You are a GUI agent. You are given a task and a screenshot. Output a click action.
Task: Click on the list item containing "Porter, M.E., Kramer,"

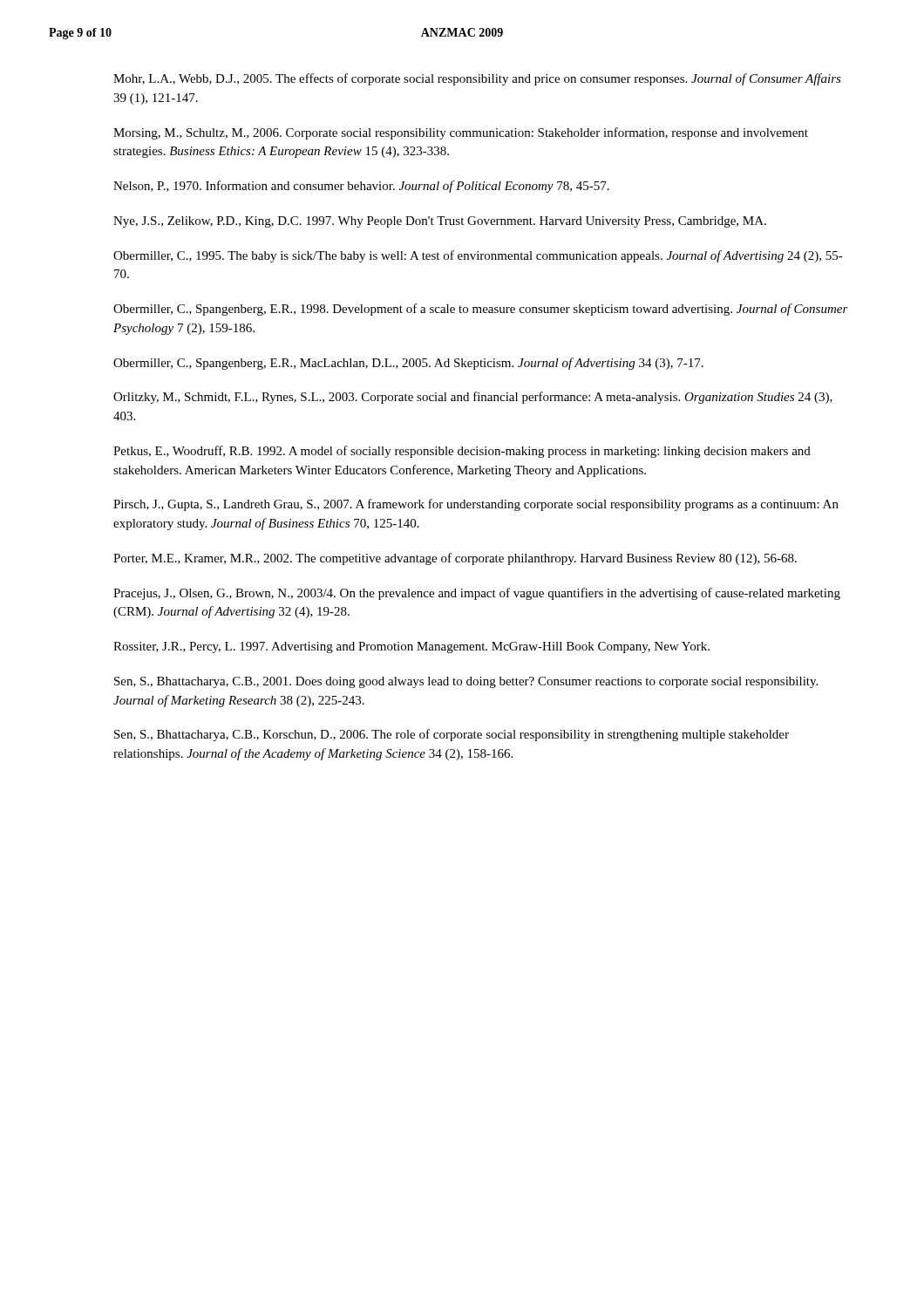[484, 559]
